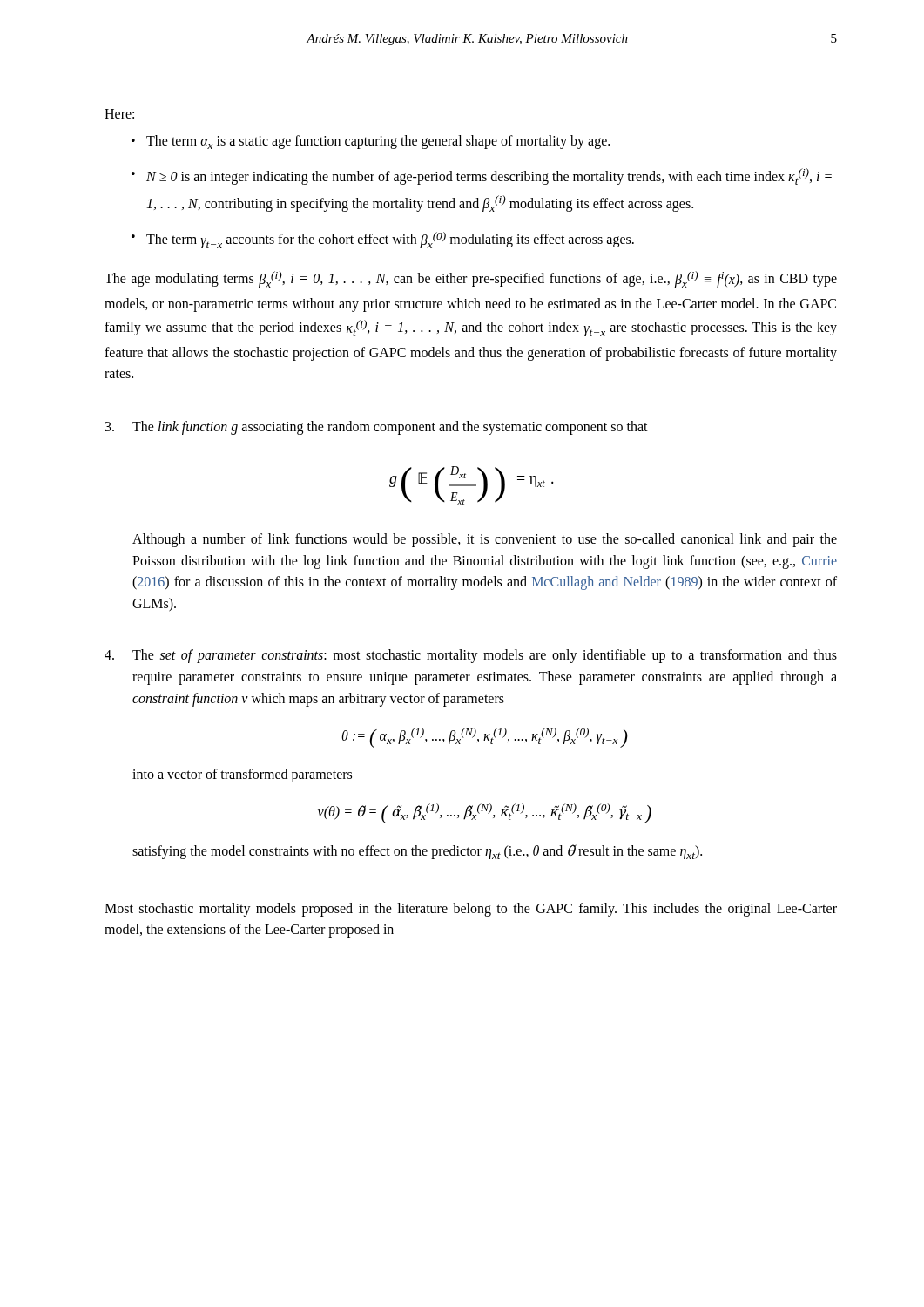Viewport: 924px width, 1307px height.
Task: Click on the text block starting "v(θ) = θ̃ = ( α̃x, β̃x(1), ...,"
Action: (x=485, y=812)
